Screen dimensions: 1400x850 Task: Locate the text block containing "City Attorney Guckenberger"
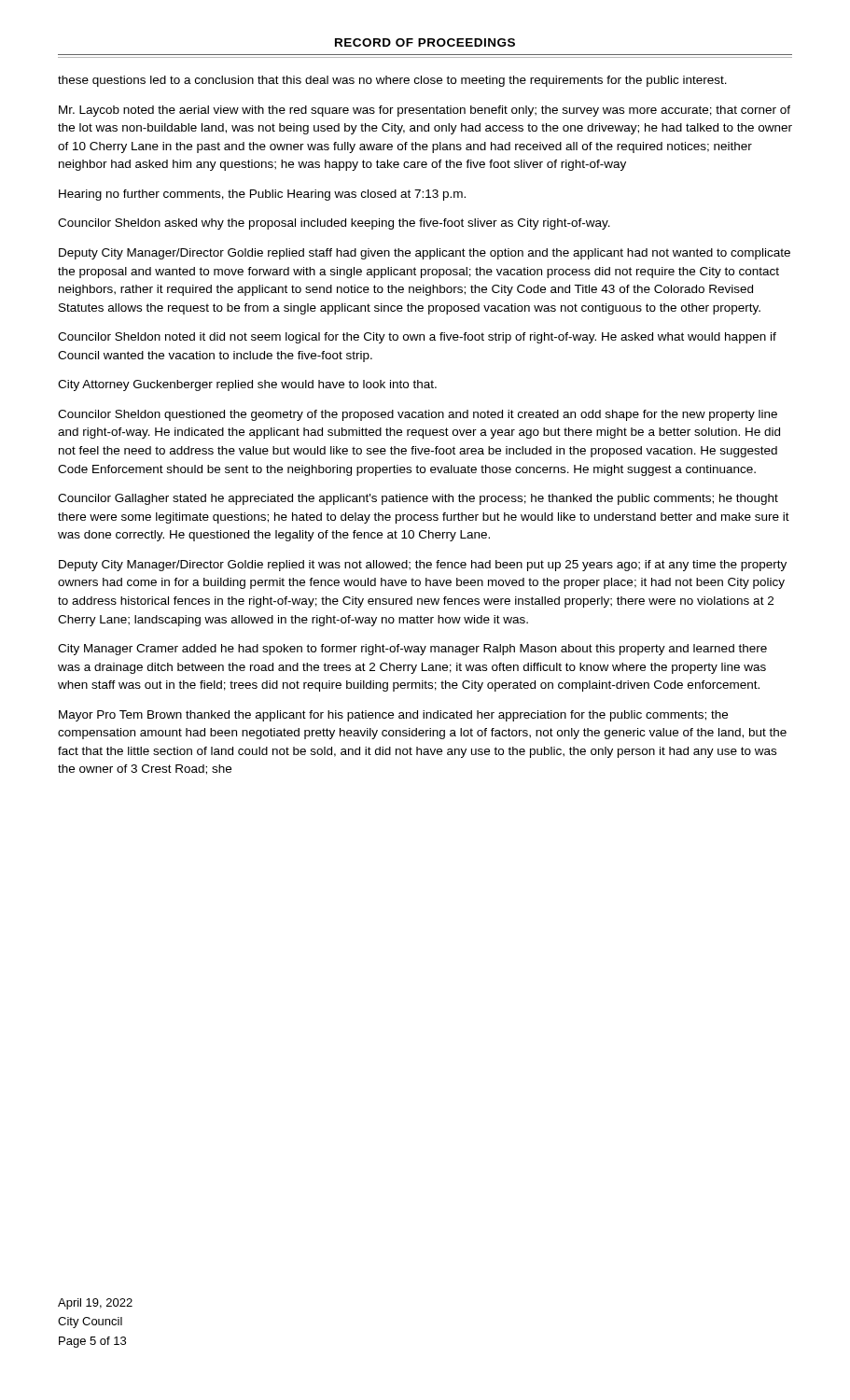(248, 384)
